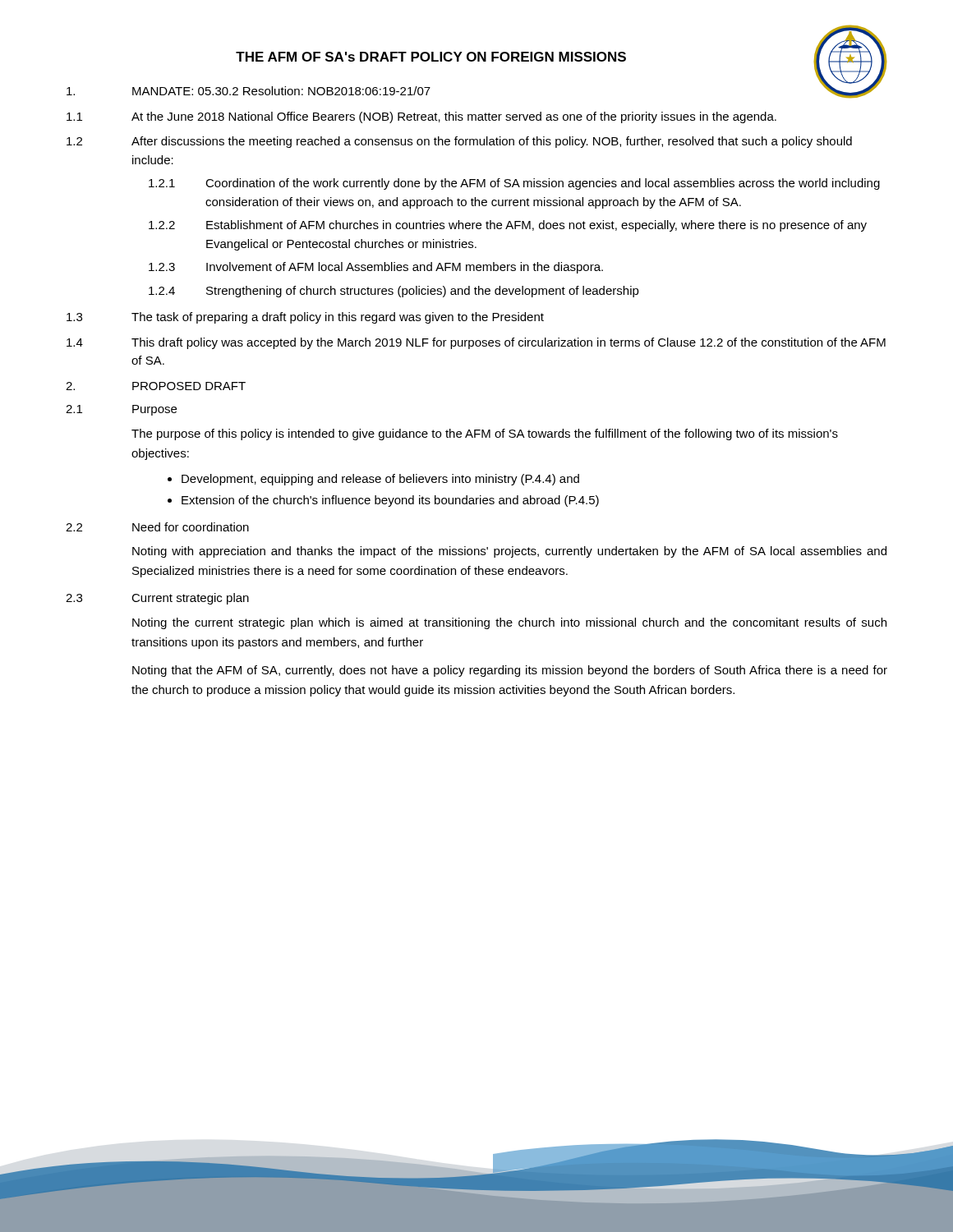The width and height of the screenshot is (953, 1232).
Task: Locate the region starting "Extension of the"
Action: [390, 500]
